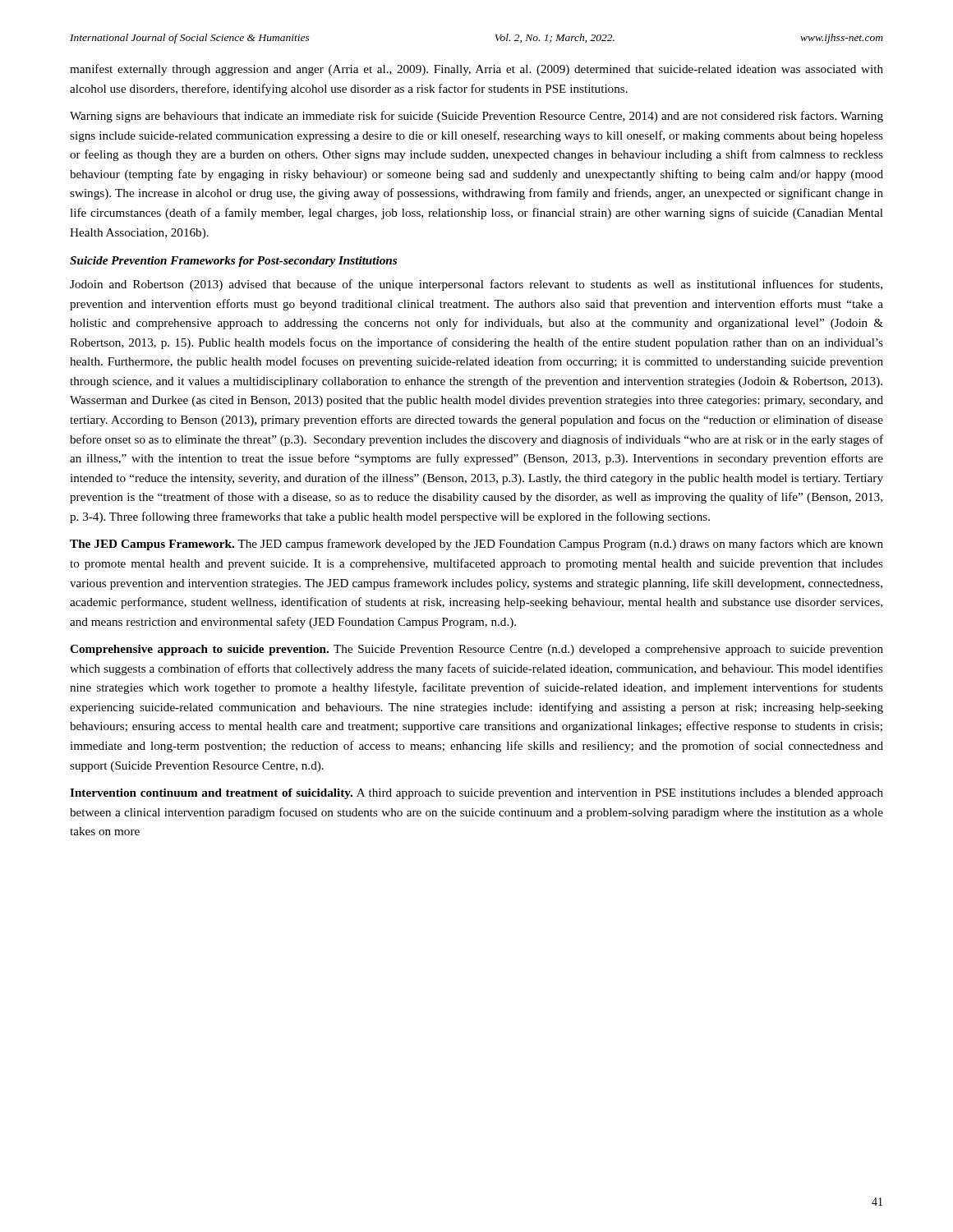This screenshot has width=953, height=1232.
Task: Locate the element starting "Warning signs are"
Action: pyautogui.click(x=476, y=174)
